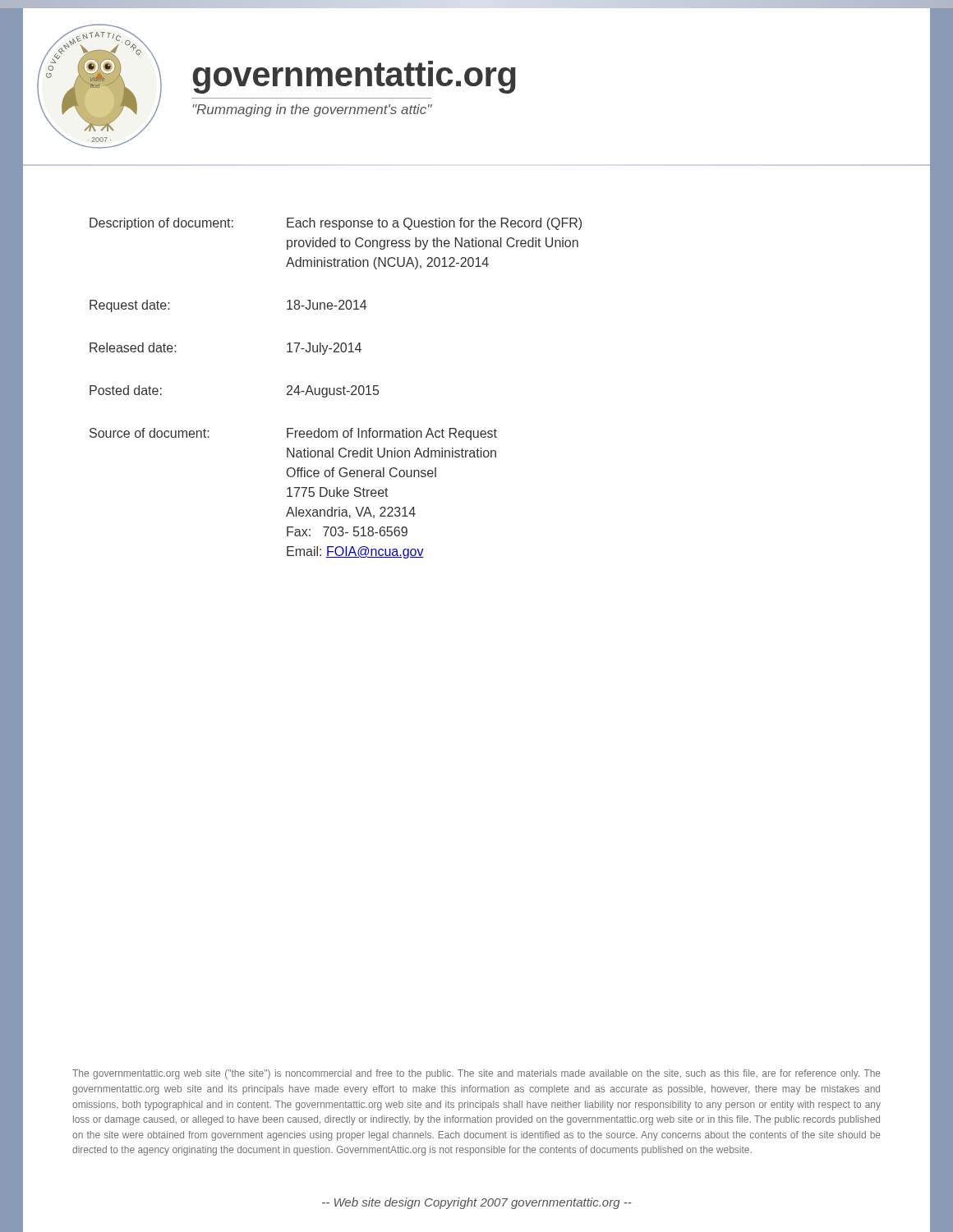Locate the block of text that opens with "The governmentattic.org web site"
The image size is (953, 1232).
476,1112
